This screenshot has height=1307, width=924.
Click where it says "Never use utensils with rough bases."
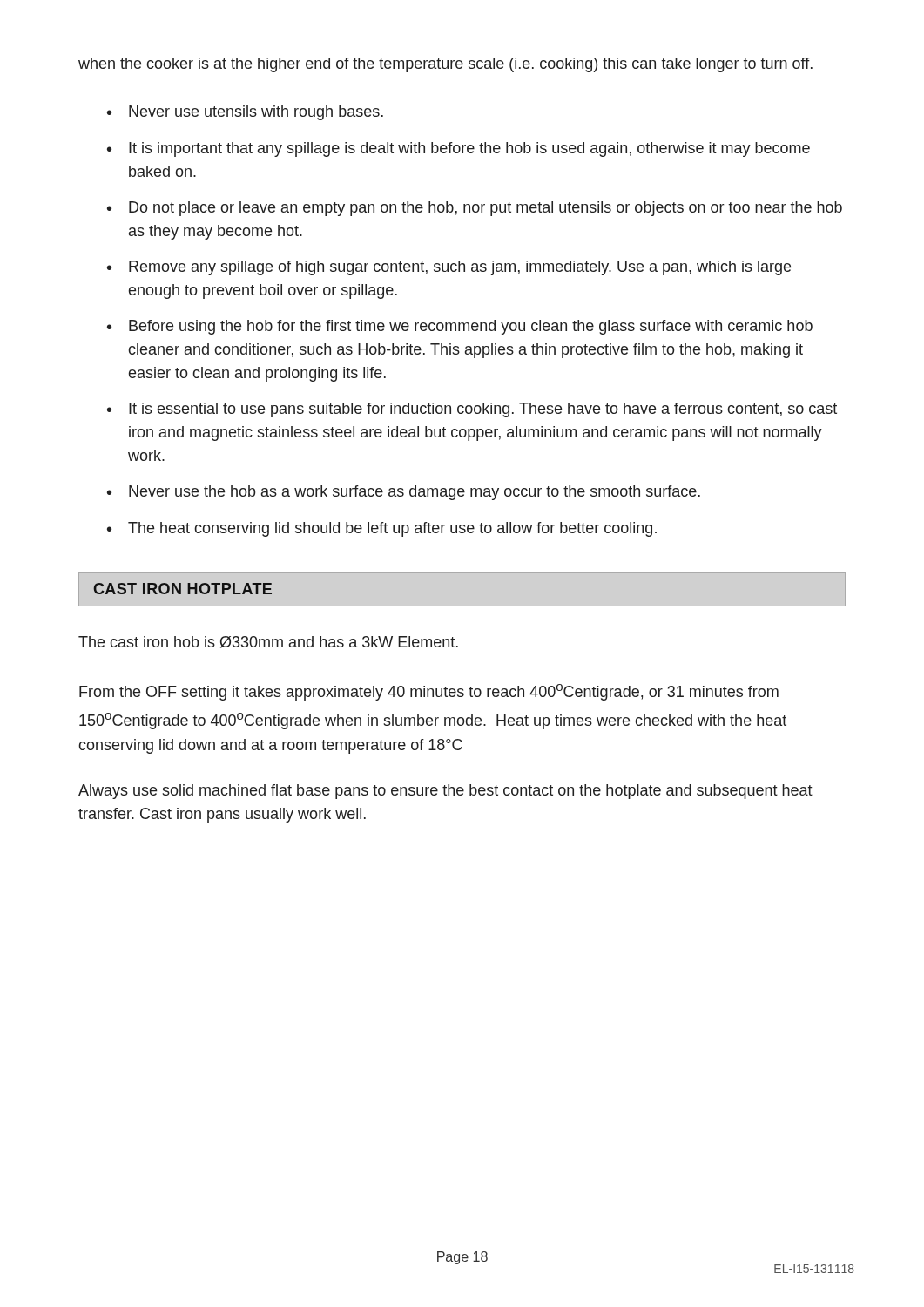pos(256,112)
